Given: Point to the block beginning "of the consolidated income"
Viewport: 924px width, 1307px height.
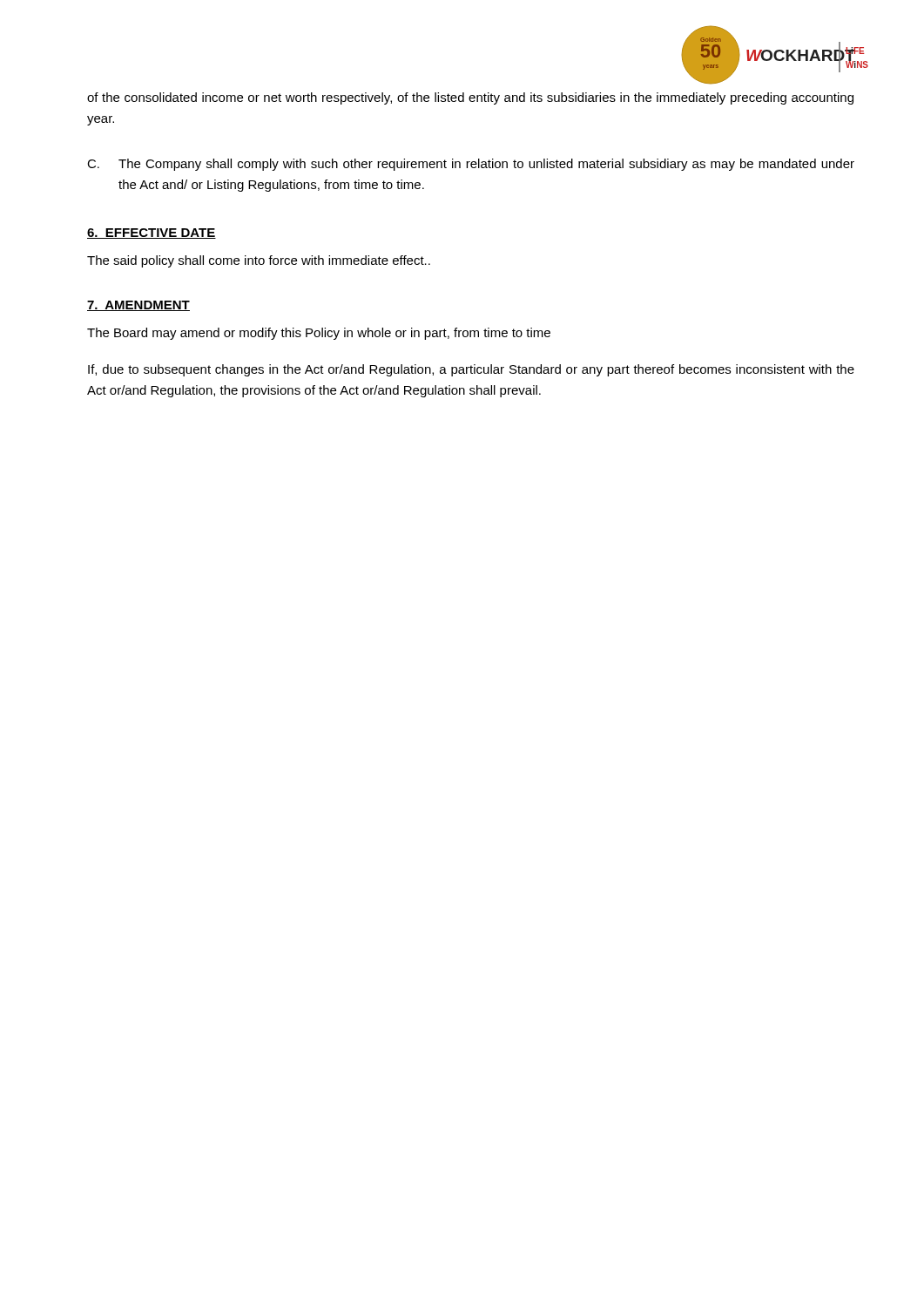Looking at the screenshot, I should (x=471, y=108).
